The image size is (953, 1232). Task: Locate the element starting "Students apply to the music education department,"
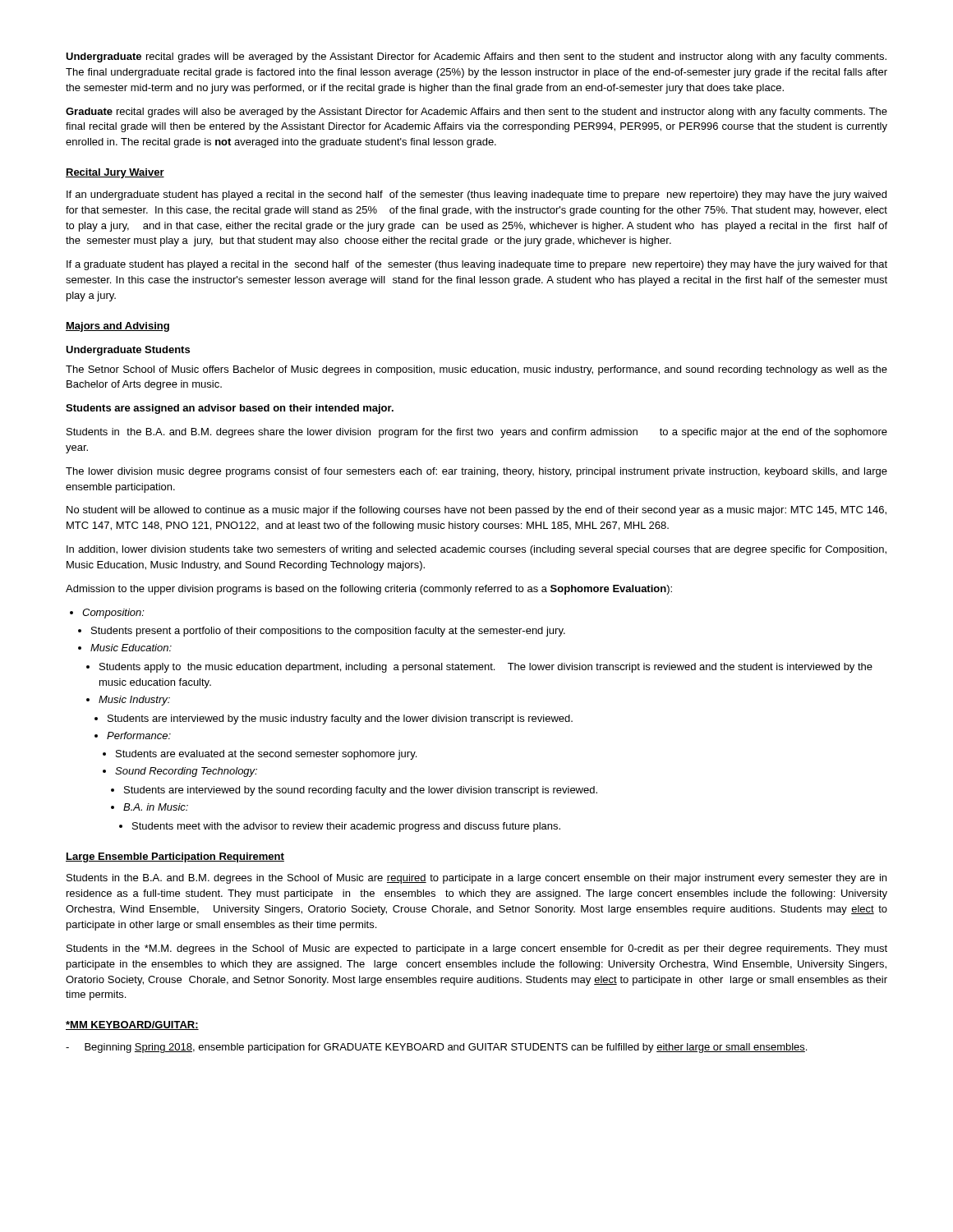pos(479,668)
